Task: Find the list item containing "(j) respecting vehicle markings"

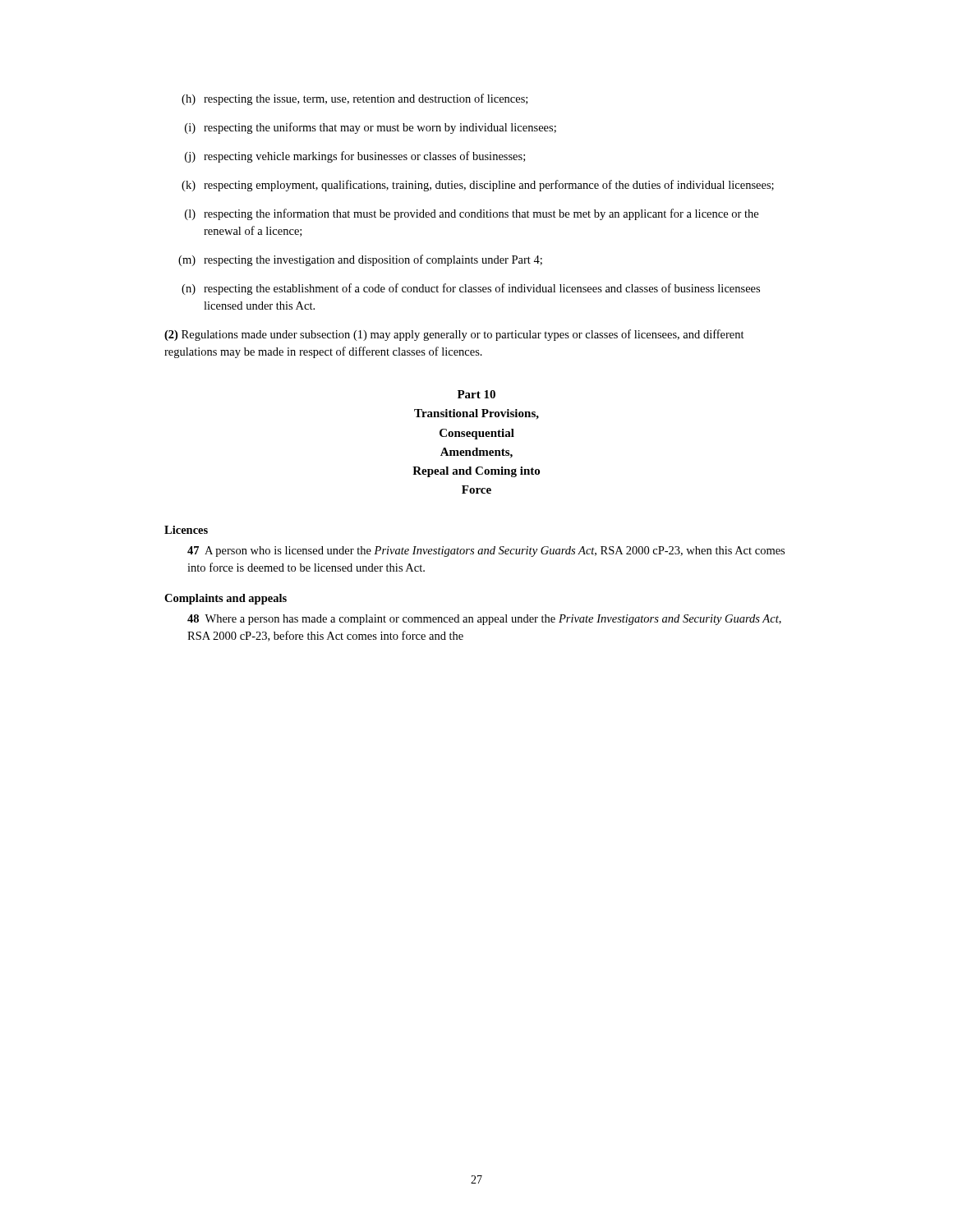Action: point(476,156)
